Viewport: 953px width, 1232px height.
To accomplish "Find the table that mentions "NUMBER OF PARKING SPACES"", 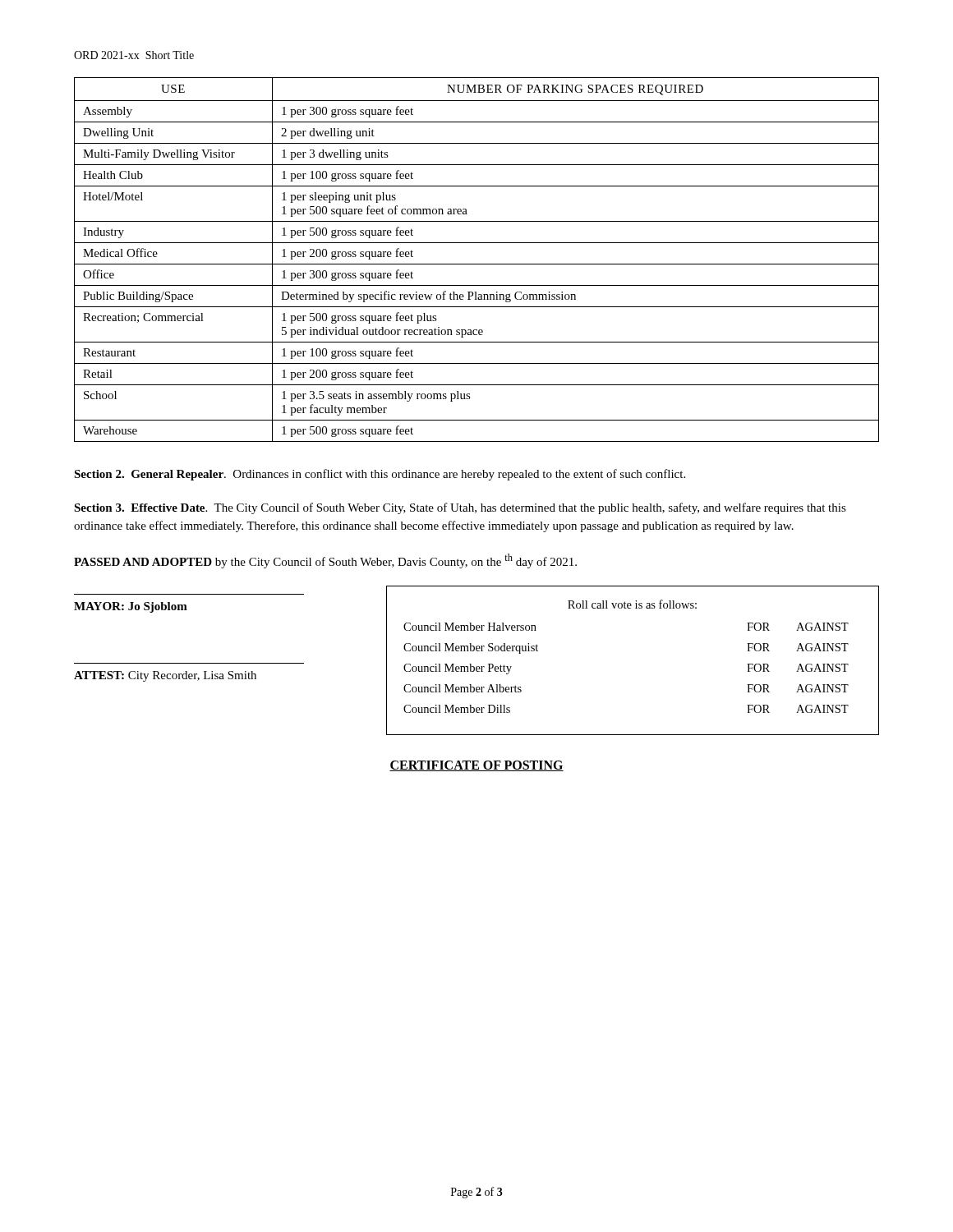I will [x=476, y=260].
